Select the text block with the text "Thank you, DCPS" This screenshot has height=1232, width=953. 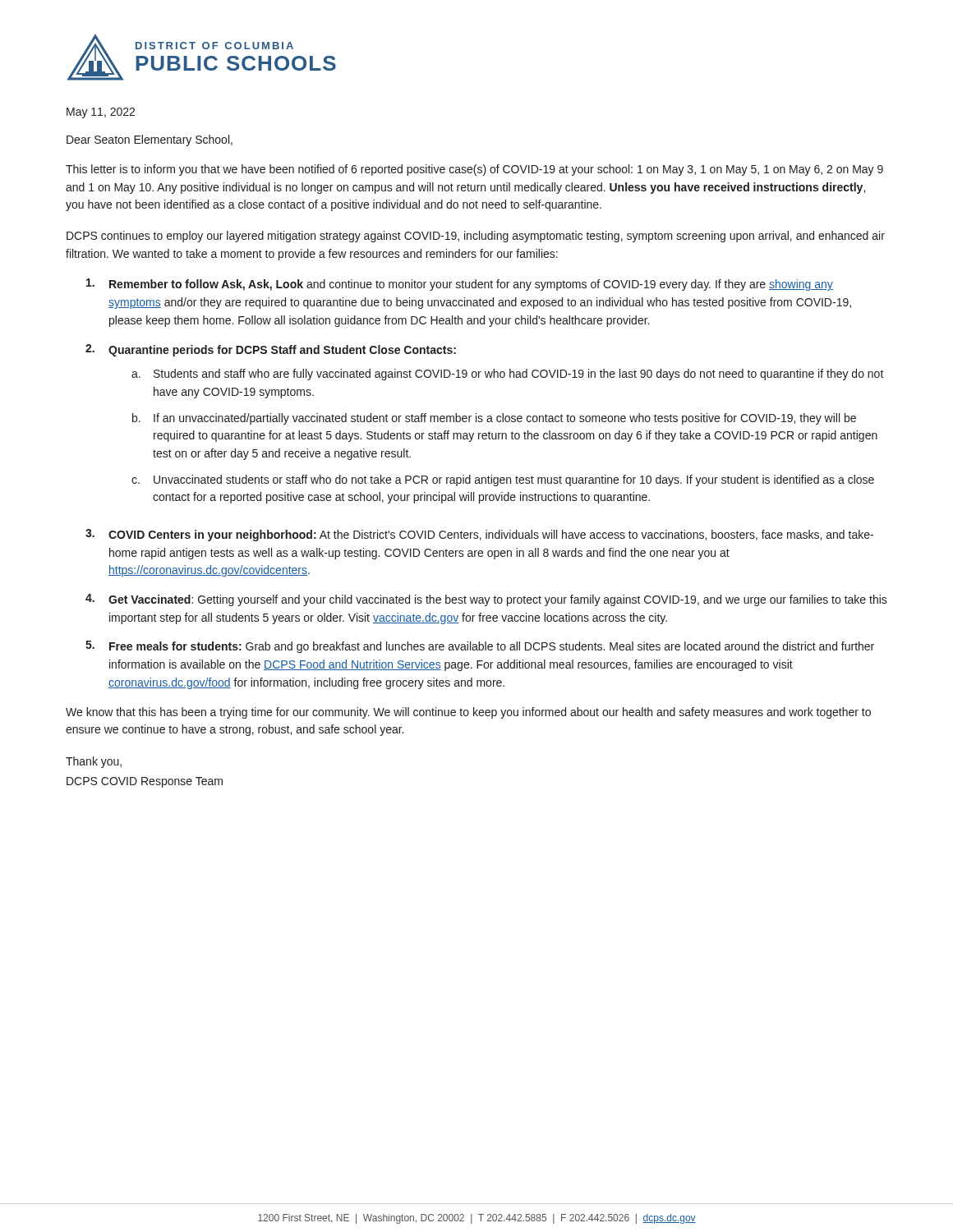(145, 771)
